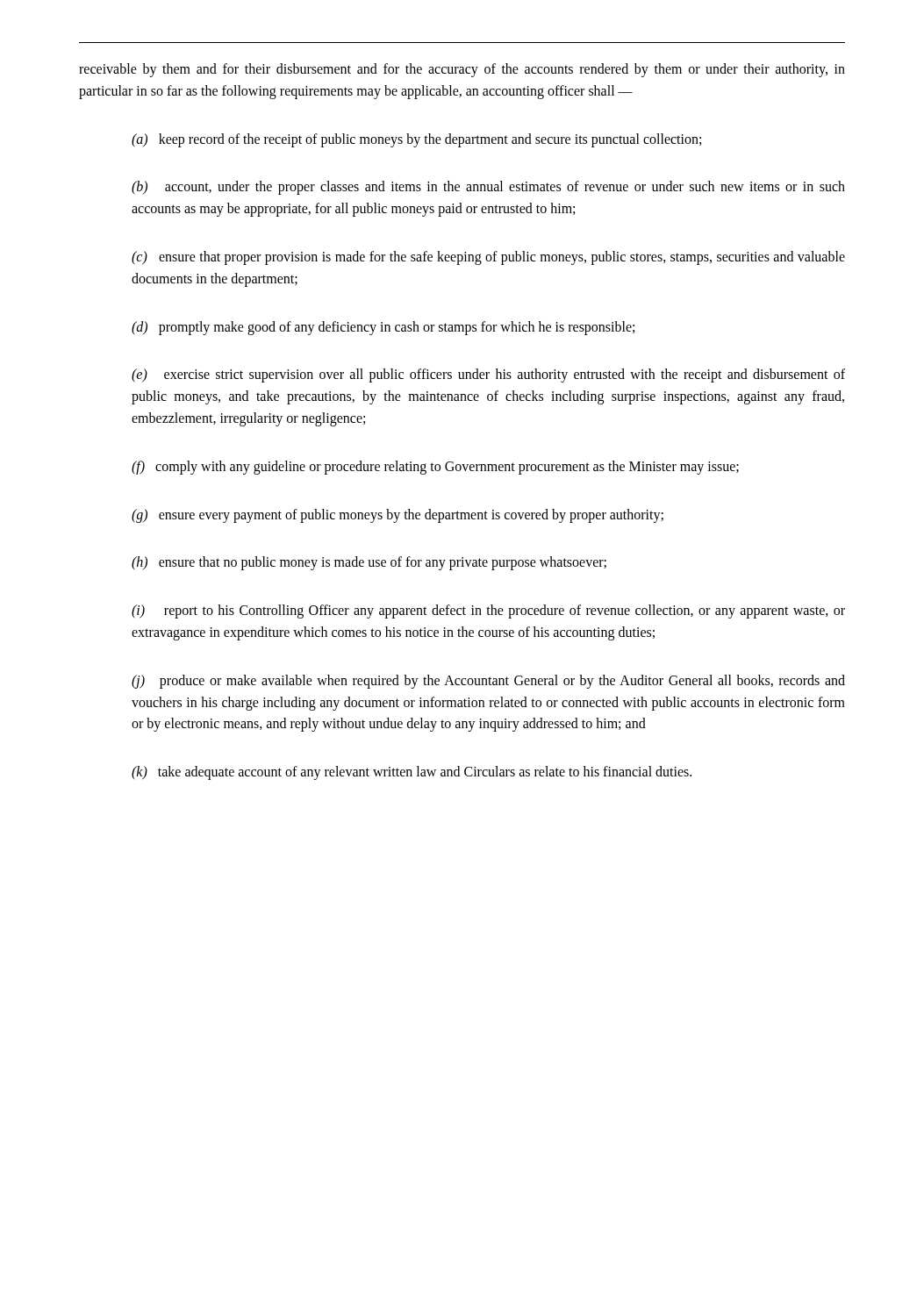Locate the block of text that opens with "(h) ensure that no"
924x1316 pixels.
(x=462, y=563)
